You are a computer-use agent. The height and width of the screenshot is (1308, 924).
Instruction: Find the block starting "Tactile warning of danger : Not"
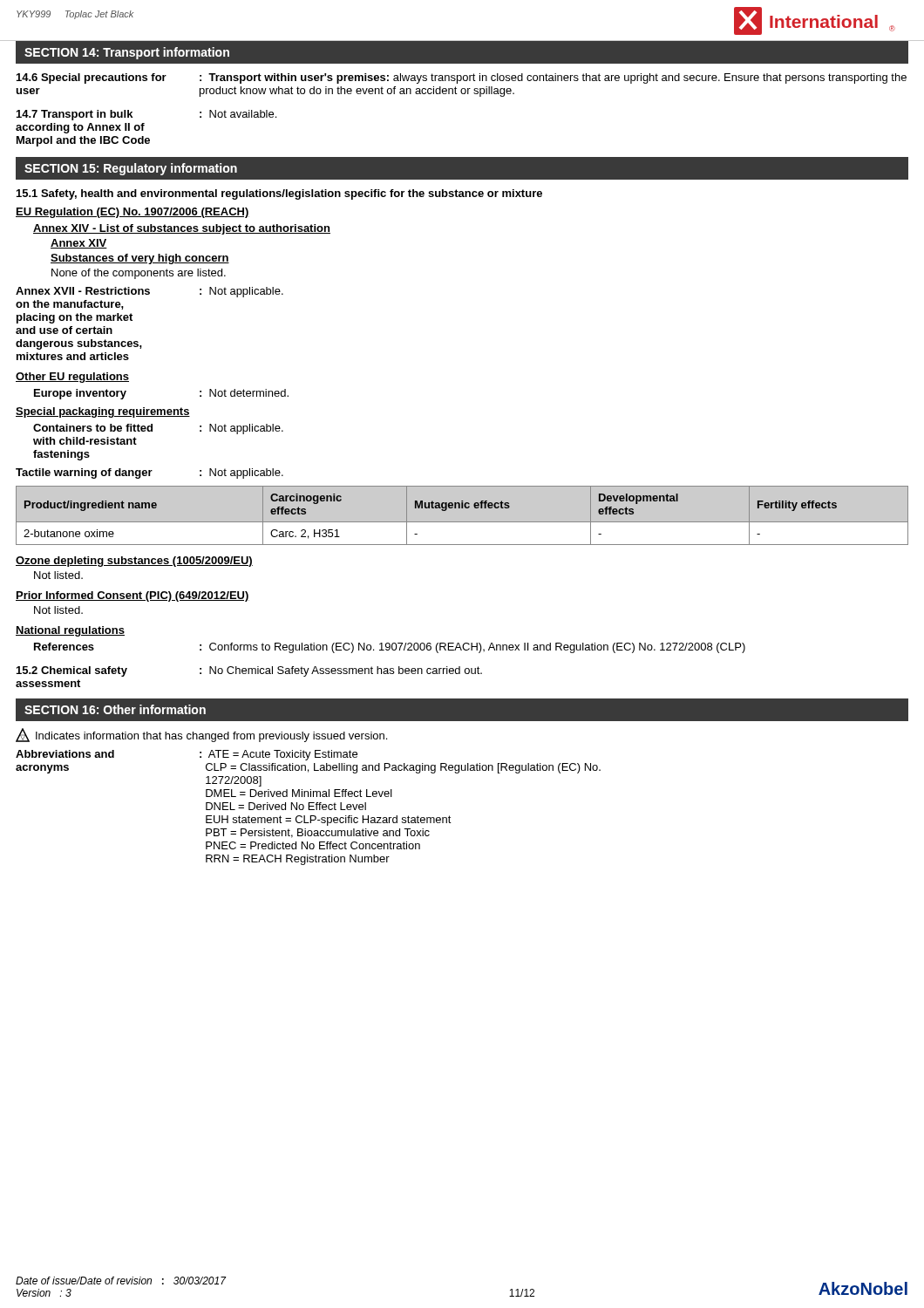pos(150,472)
